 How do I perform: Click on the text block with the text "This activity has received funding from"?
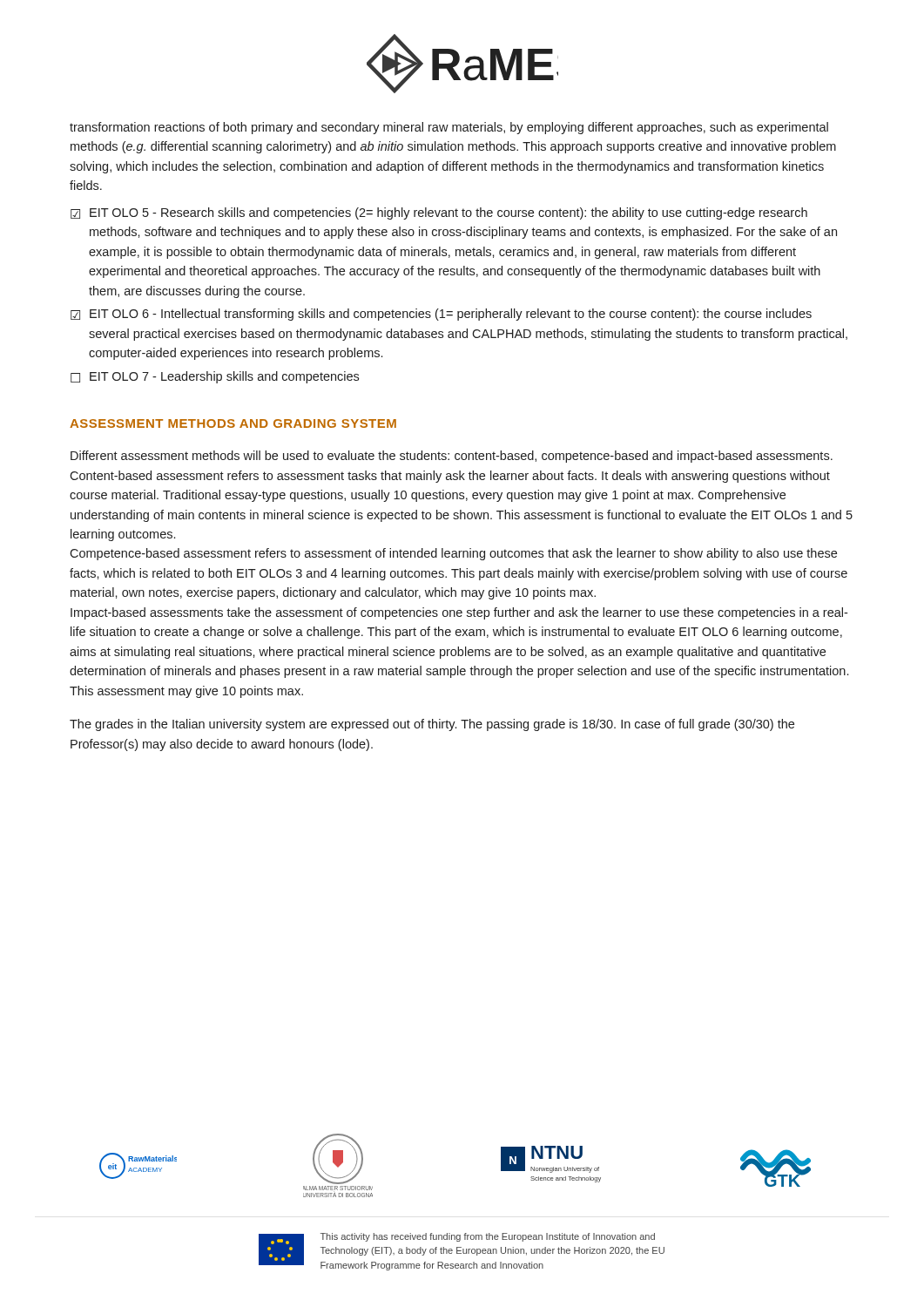coord(492,1250)
